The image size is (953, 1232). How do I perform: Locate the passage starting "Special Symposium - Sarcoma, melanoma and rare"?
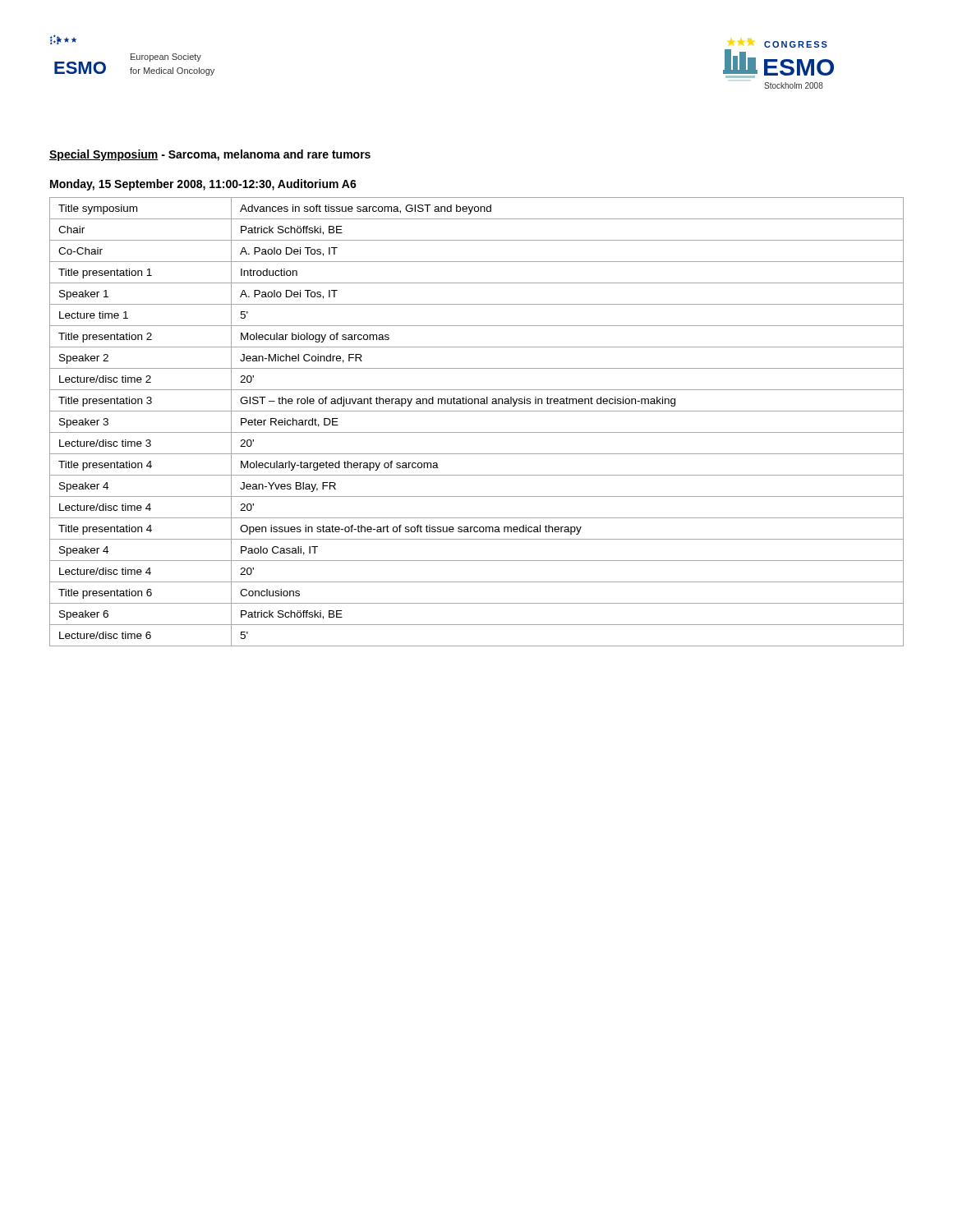point(210,154)
